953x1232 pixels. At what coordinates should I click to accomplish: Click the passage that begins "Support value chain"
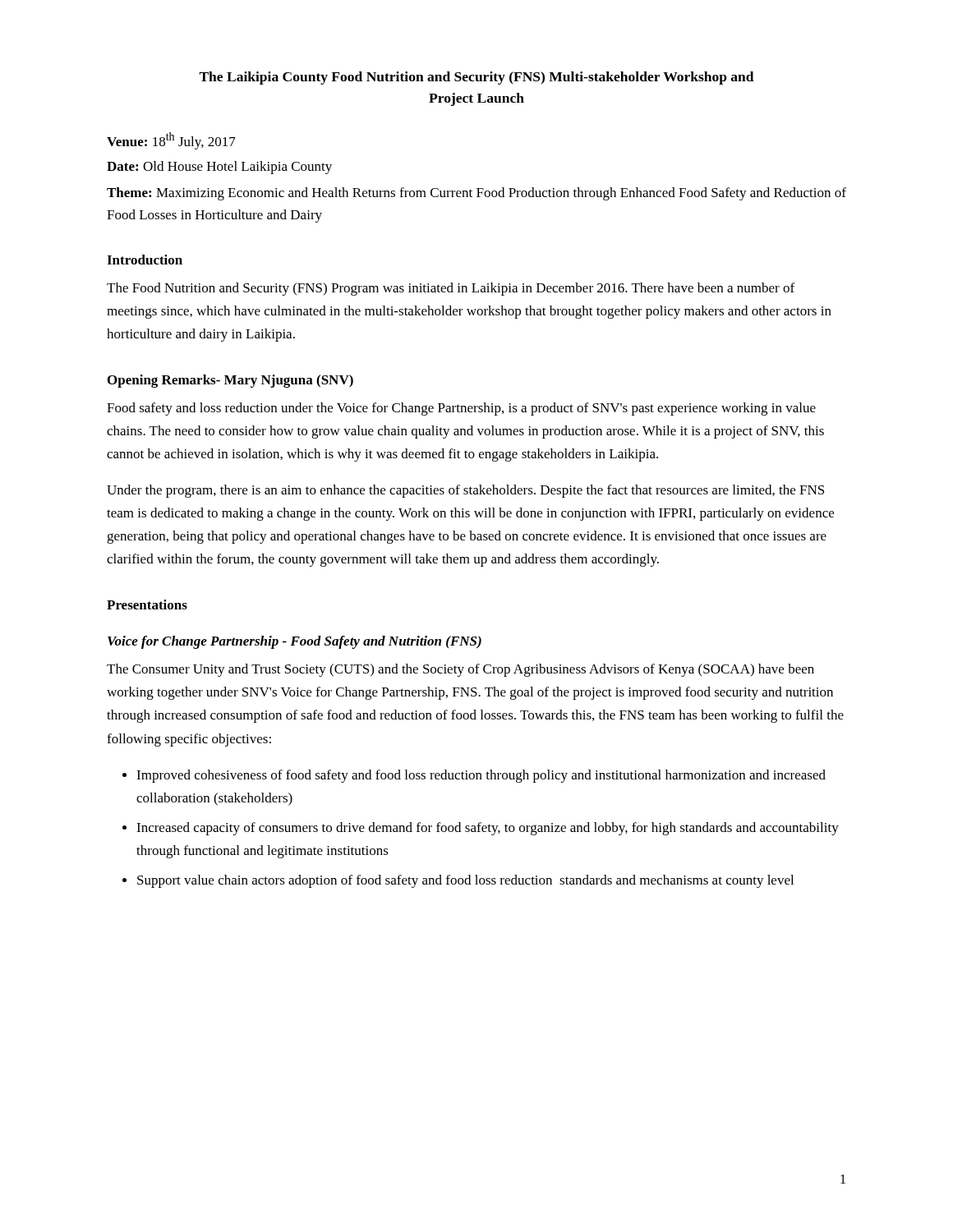(x=465, y=880)
